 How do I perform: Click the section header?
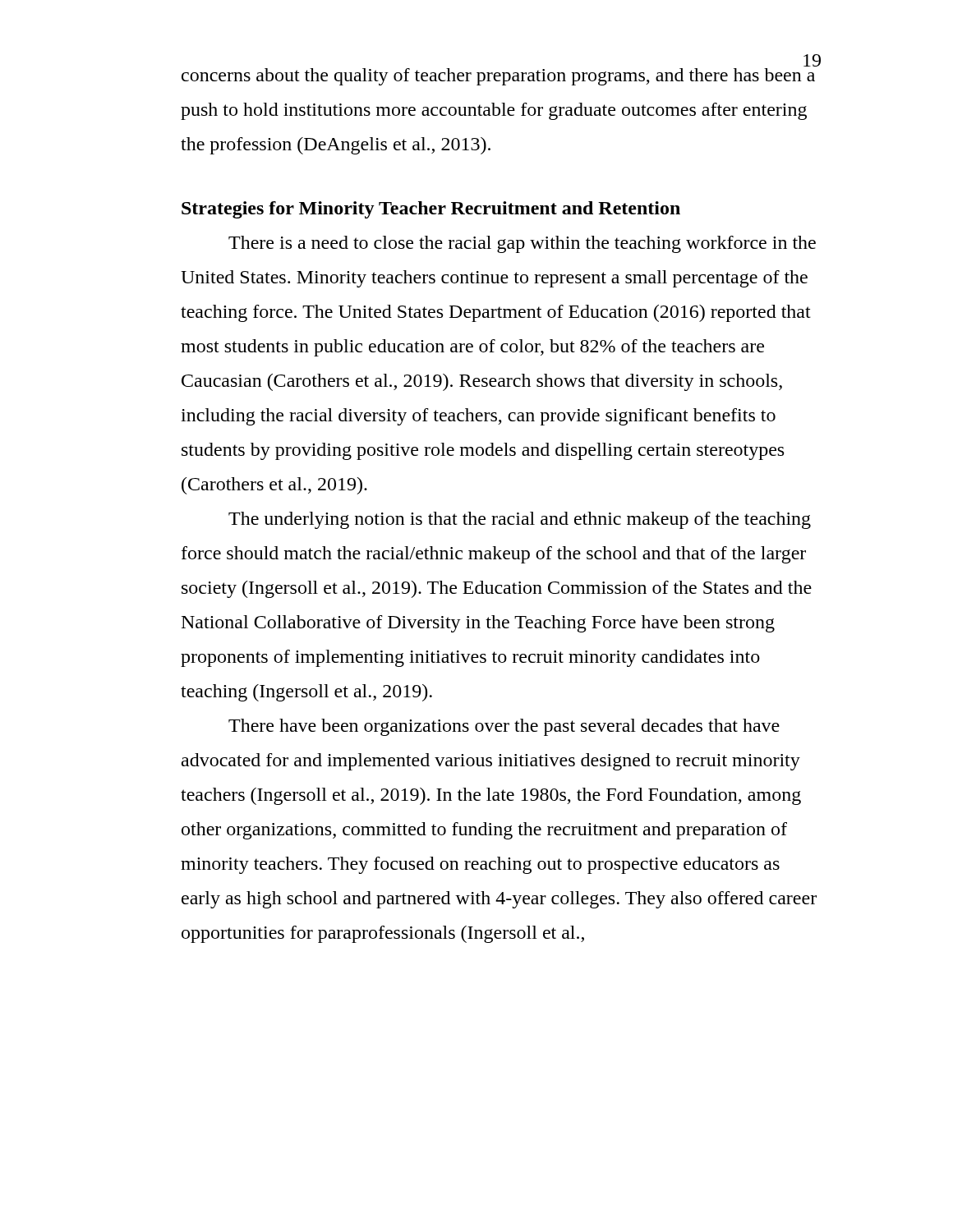click(x=431, y=208)
